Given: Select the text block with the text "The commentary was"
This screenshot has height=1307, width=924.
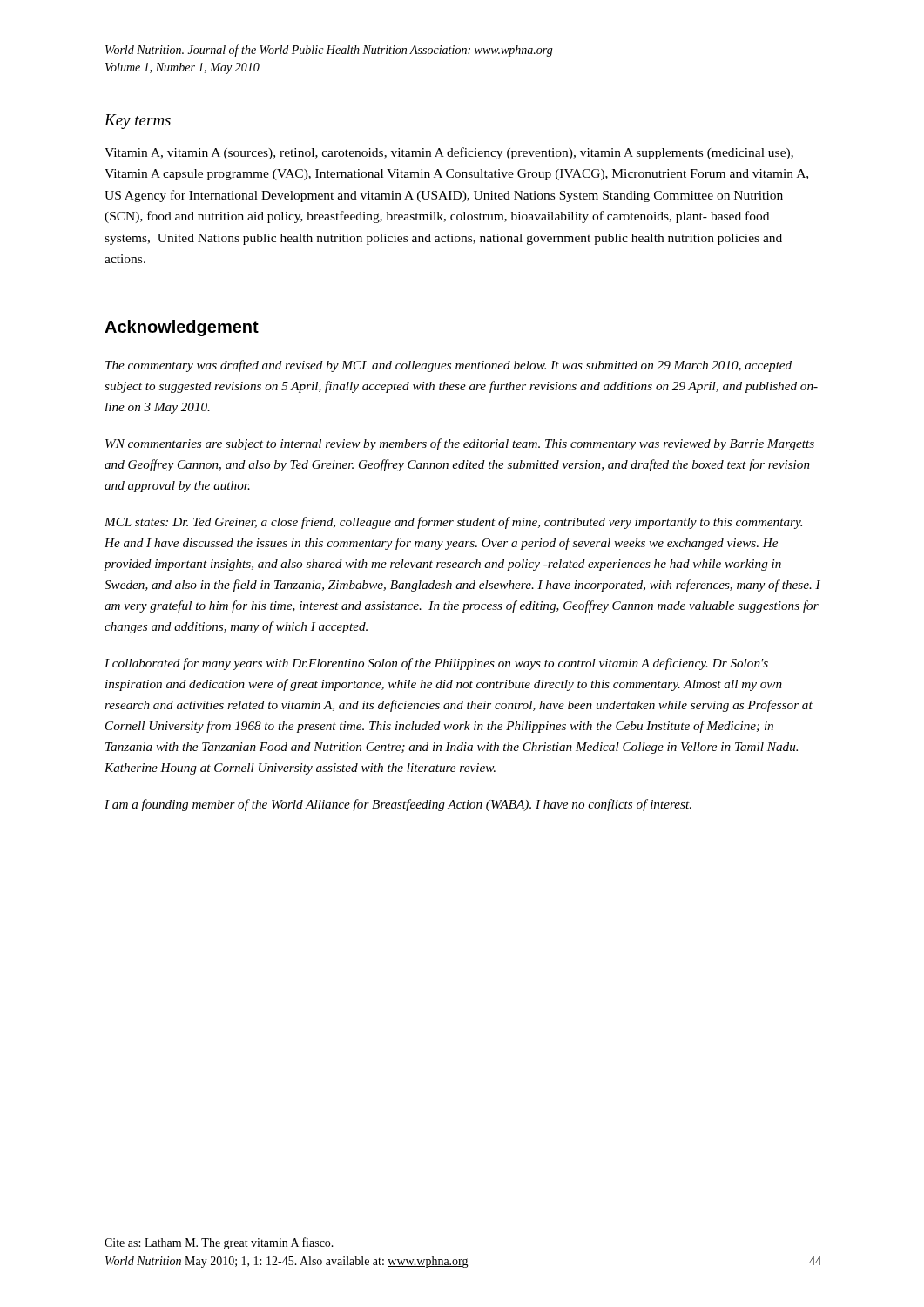Looking at the screenshot, I should click(461, 385).
